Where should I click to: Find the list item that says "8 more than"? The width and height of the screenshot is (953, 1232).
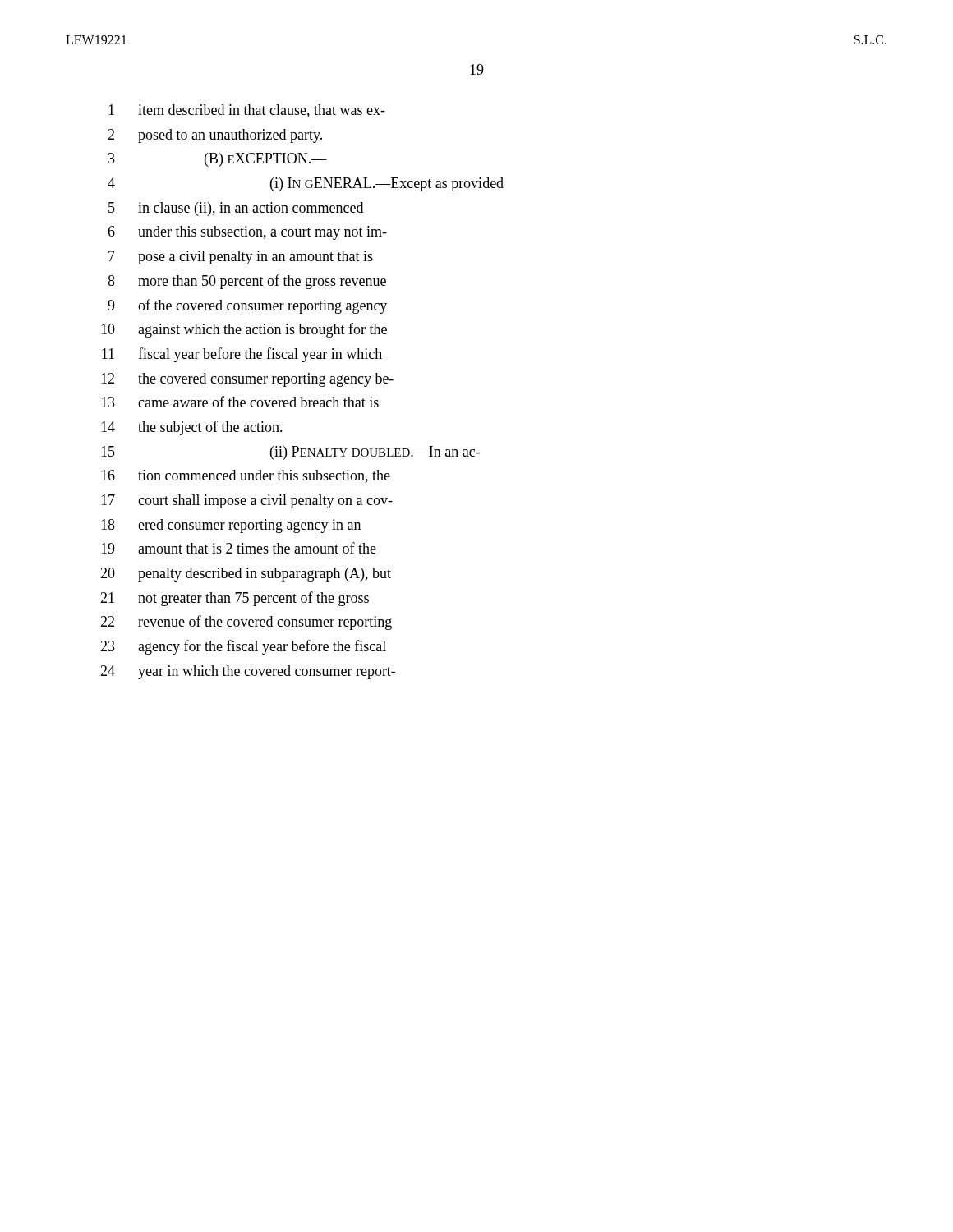(x=247, y=282)
